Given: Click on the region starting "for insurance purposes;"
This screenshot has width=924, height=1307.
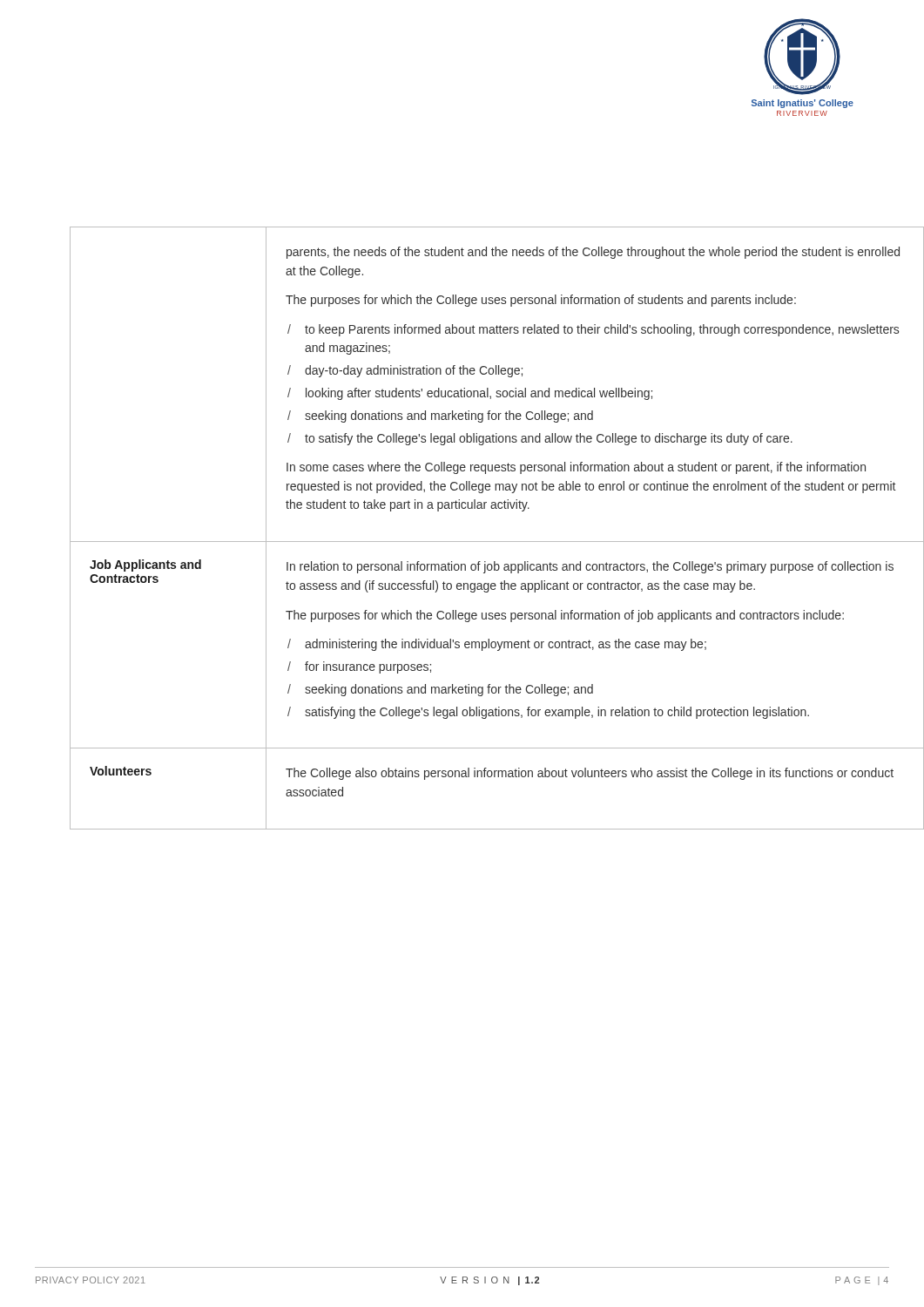Looking at the screenshot, I should (369, 667).
